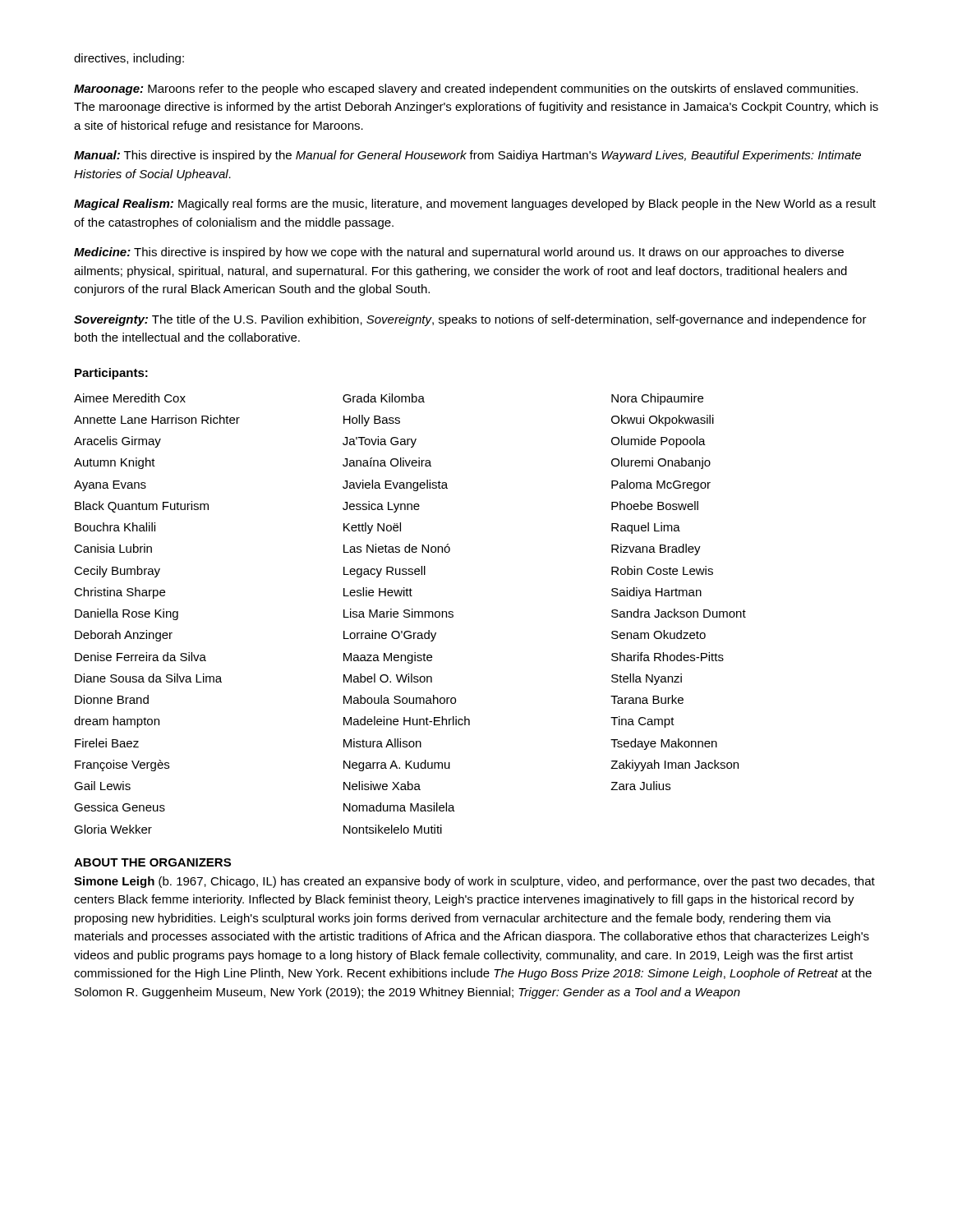Viewport: 953px width, 1232px height.
Task: Click on the text block containing "Medicine: This directive is inspired"
Action: point(461,270)
